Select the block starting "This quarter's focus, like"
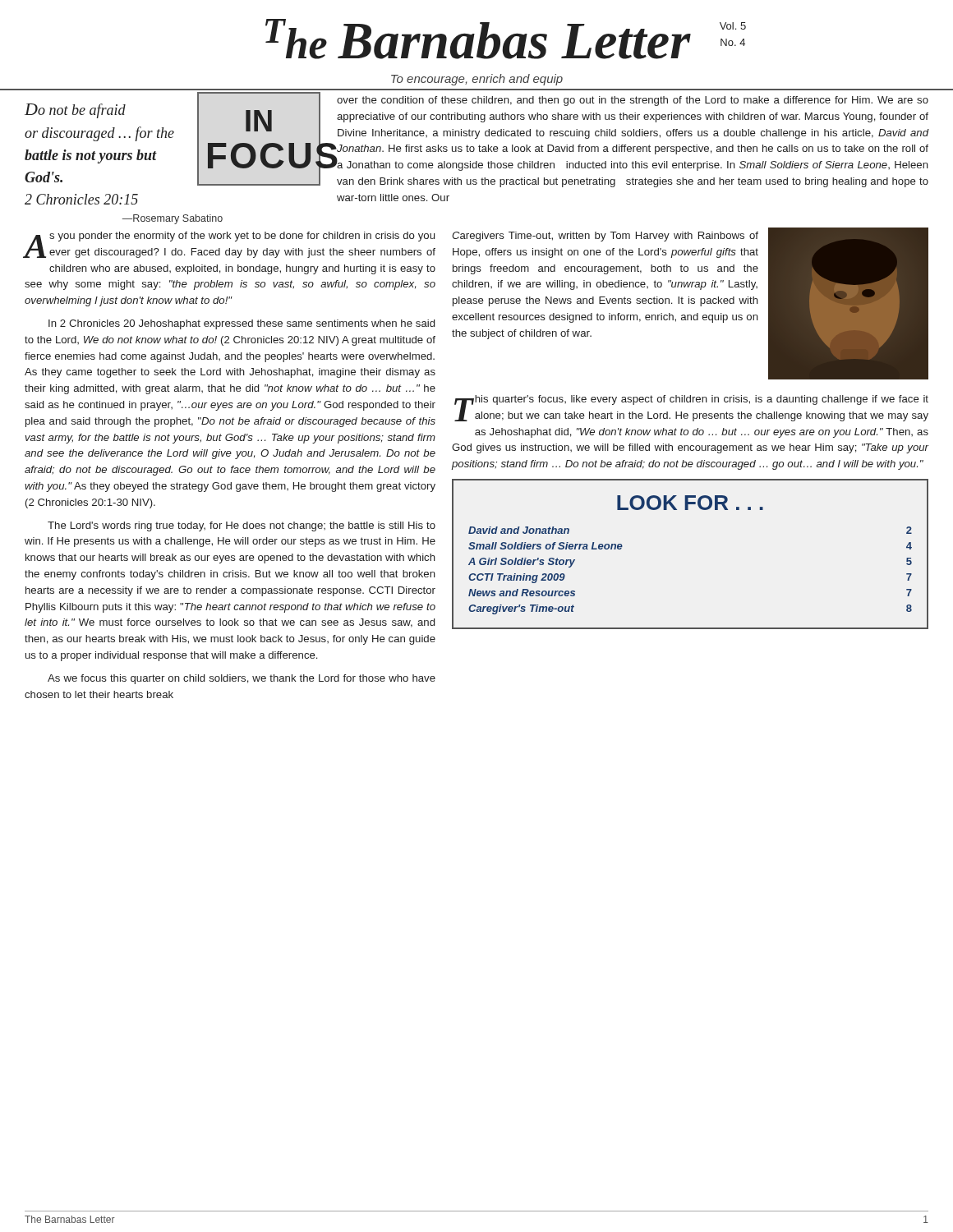Viewport: 953px width, 1232px height. pos(690,432)
